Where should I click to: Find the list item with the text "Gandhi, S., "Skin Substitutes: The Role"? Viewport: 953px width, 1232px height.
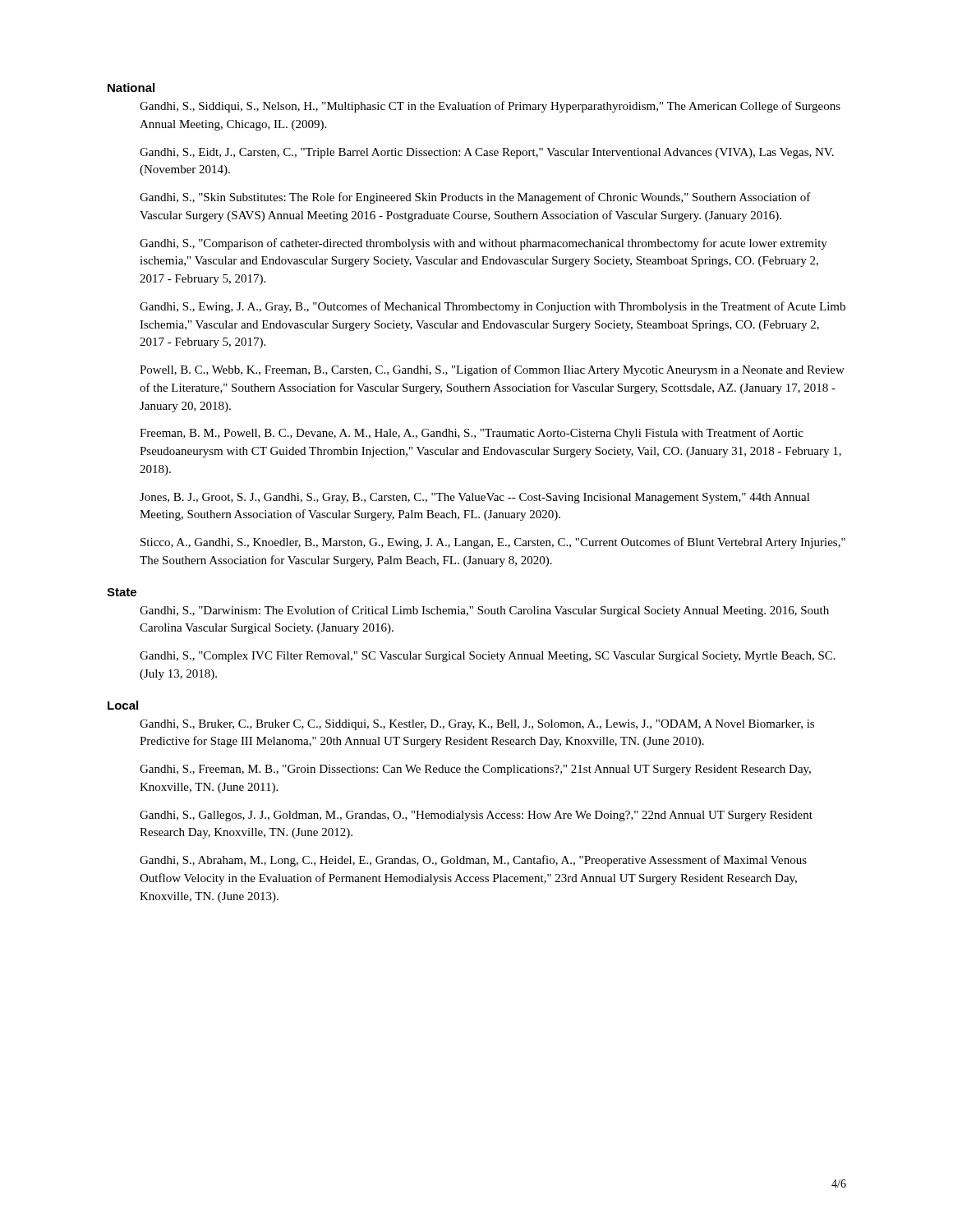[475, 206]
